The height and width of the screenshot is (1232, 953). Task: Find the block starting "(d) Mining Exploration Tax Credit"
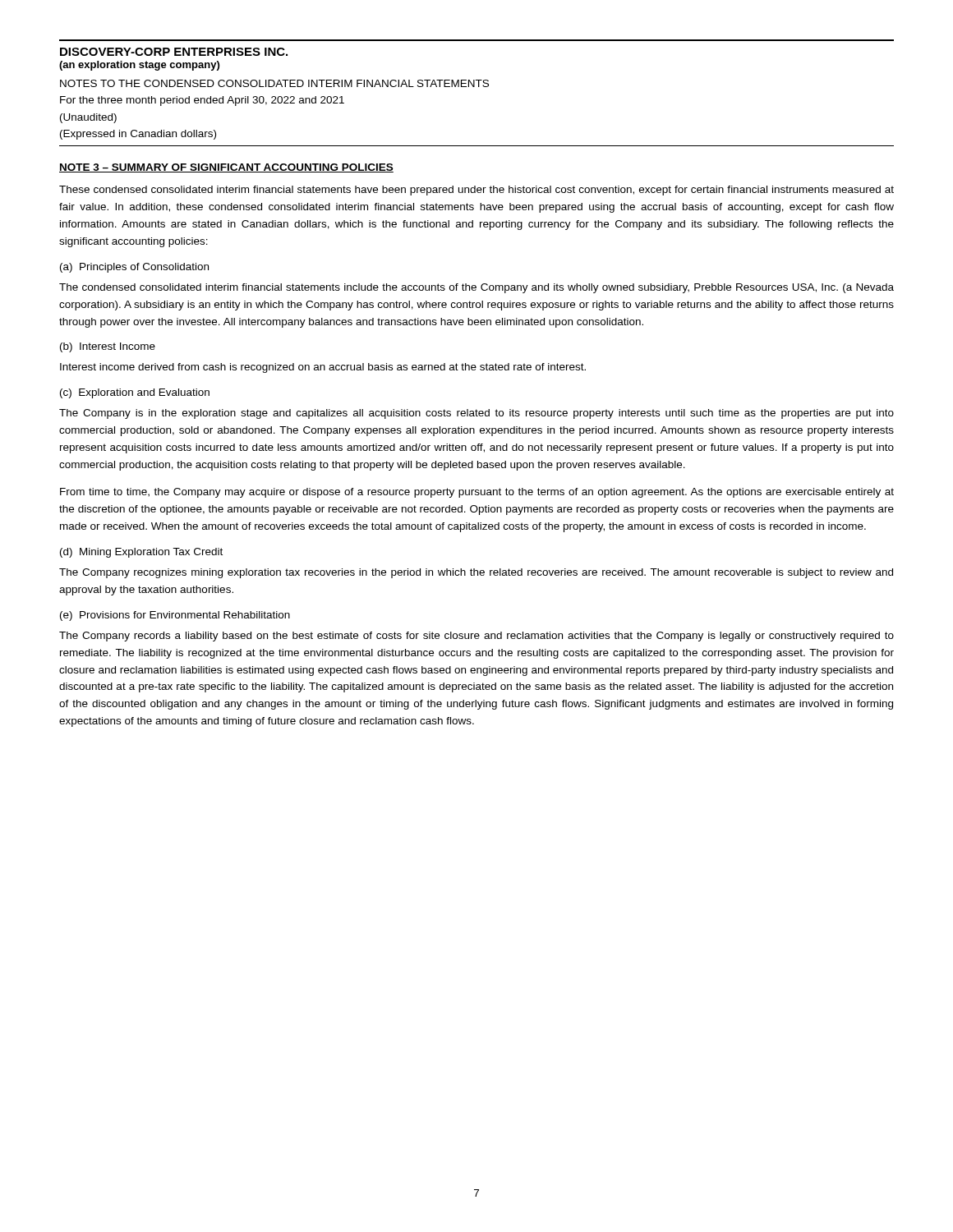pyautogui.click(x=141, y=551)
